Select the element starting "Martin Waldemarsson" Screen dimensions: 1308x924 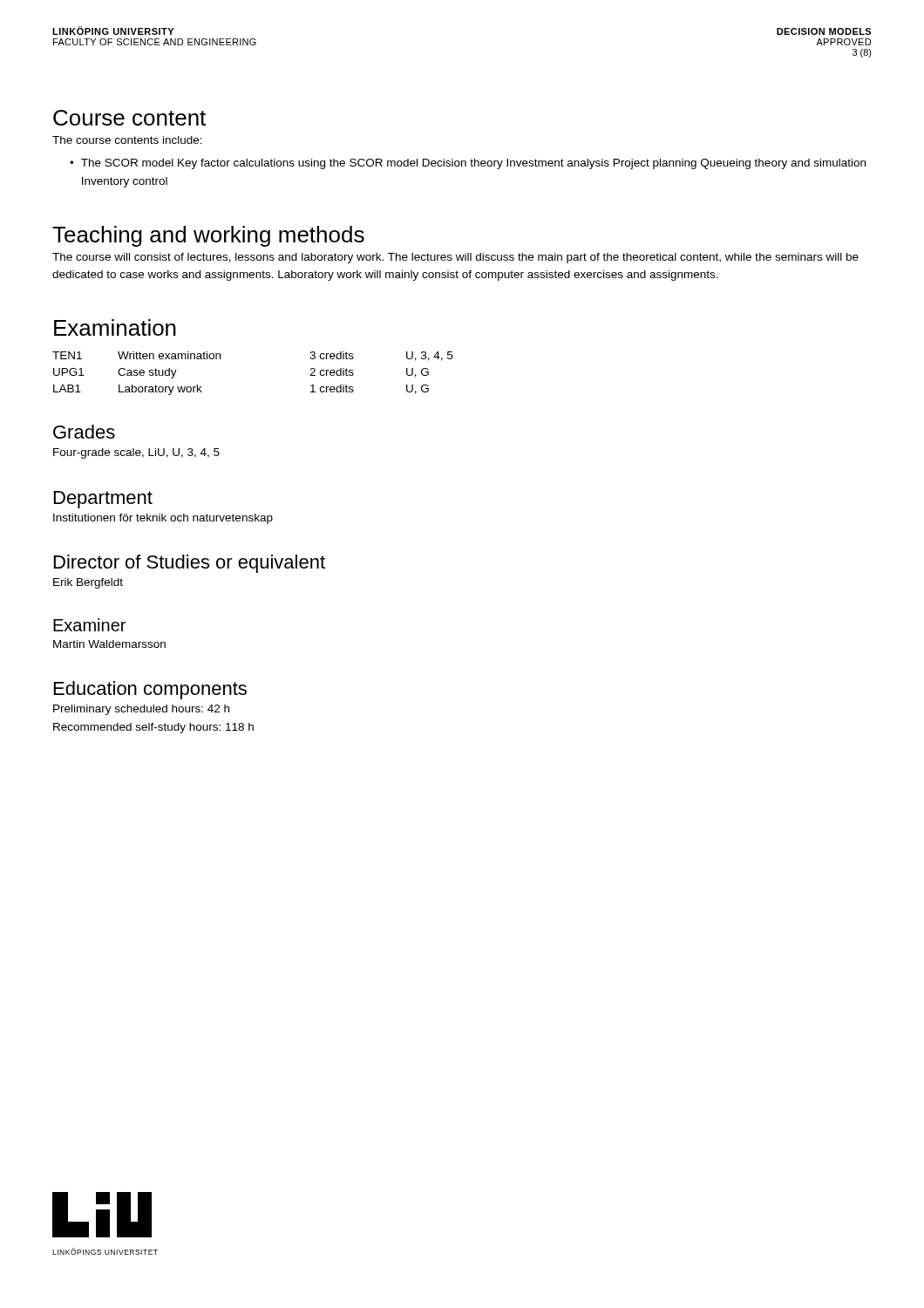tap(109, 644)
